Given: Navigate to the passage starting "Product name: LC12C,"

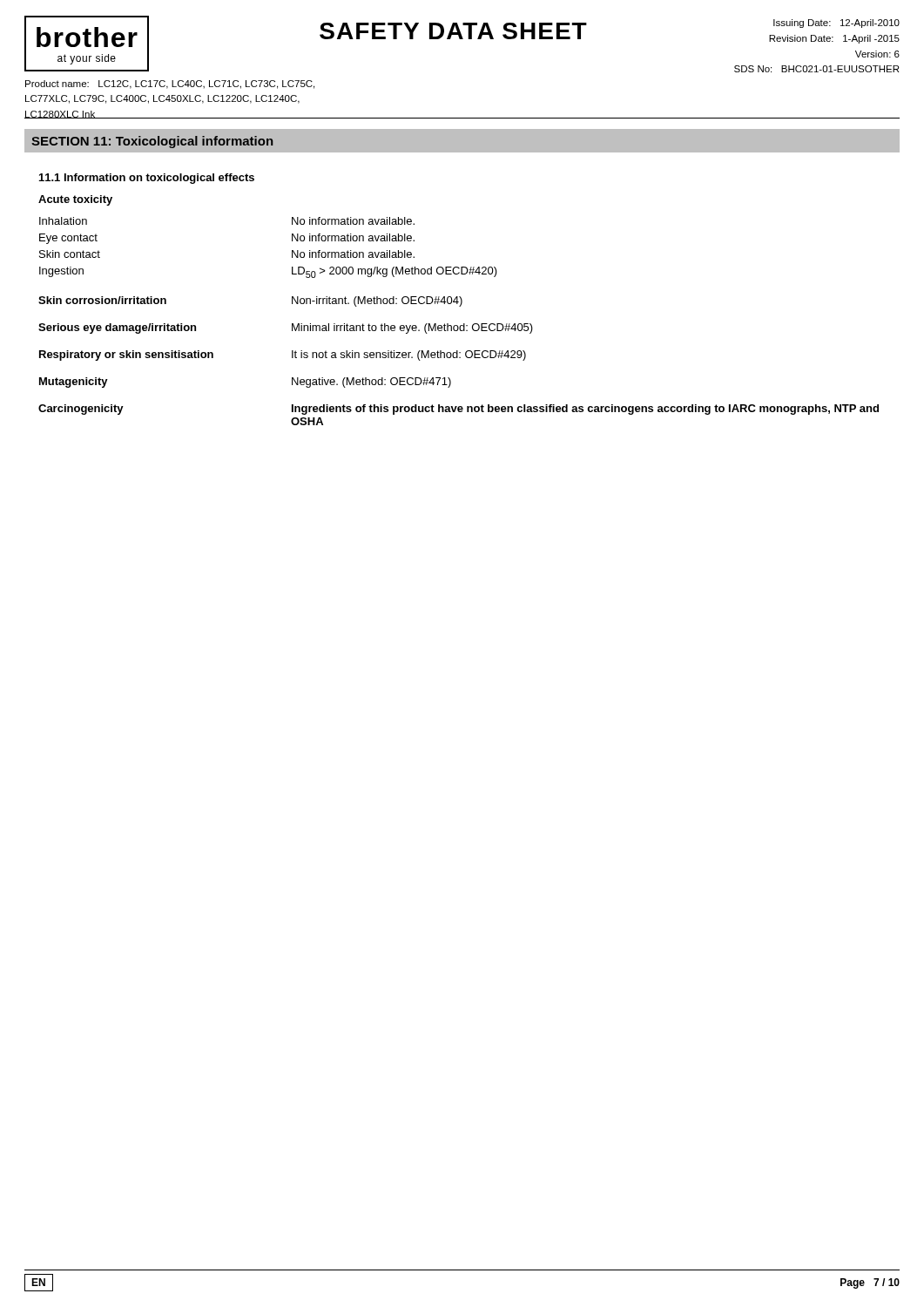Looking at the screenshot, I should click(170, 99).
